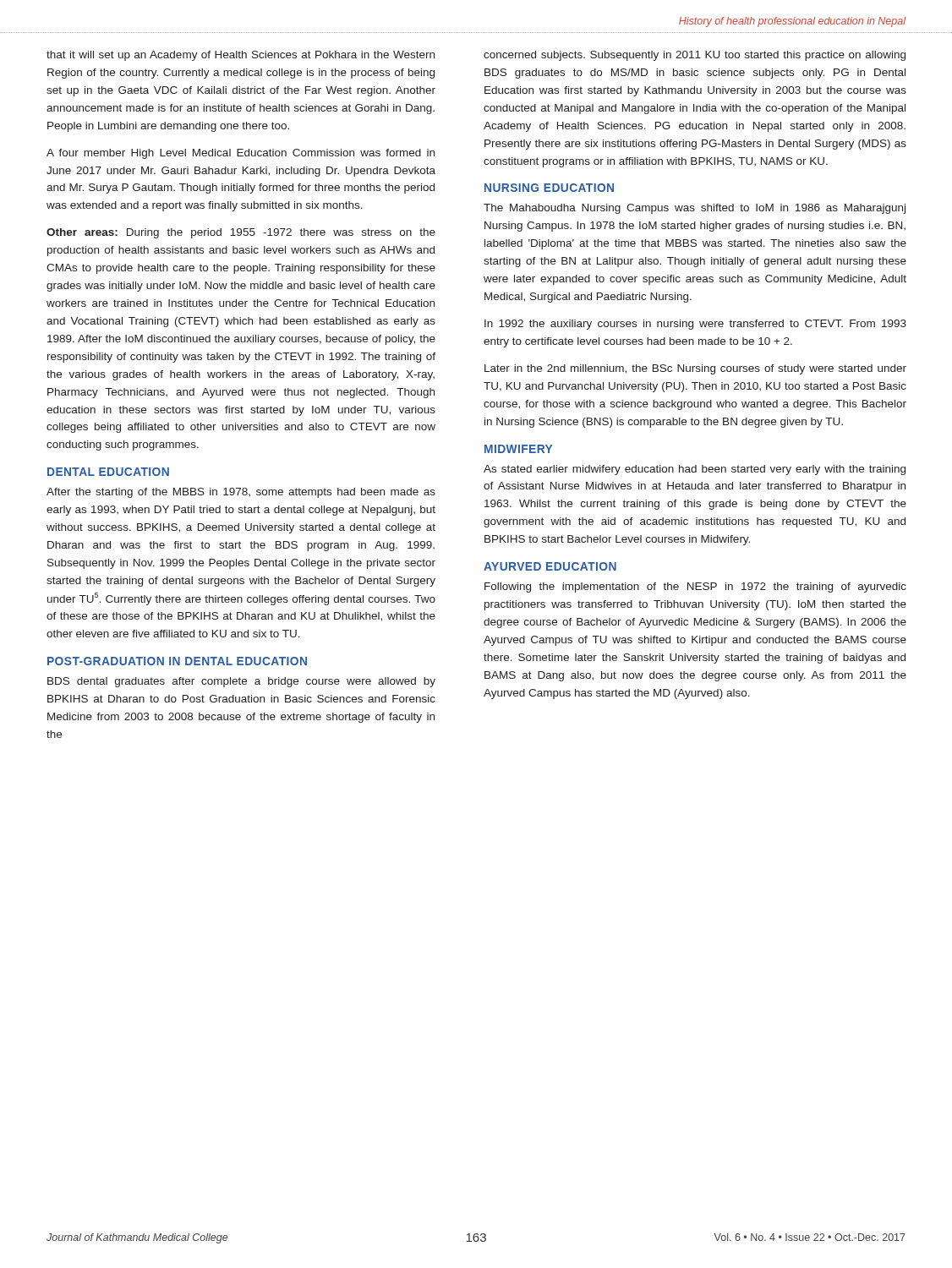Select the text starting "AYURVED EDUCATION"
952x1268 pixels.
pyautogui.click(x=550, y=567)
